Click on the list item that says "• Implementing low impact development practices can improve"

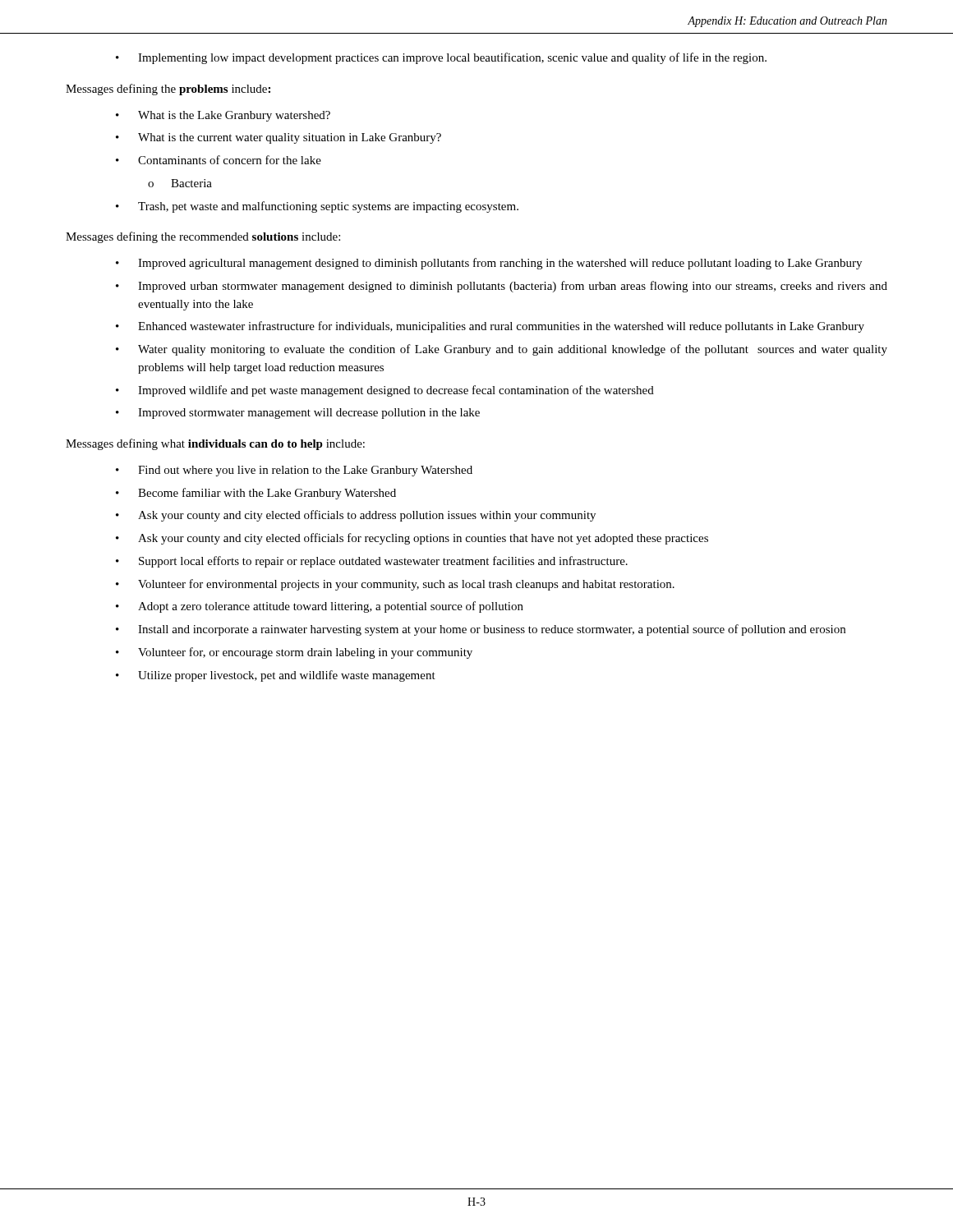point(501,58)
